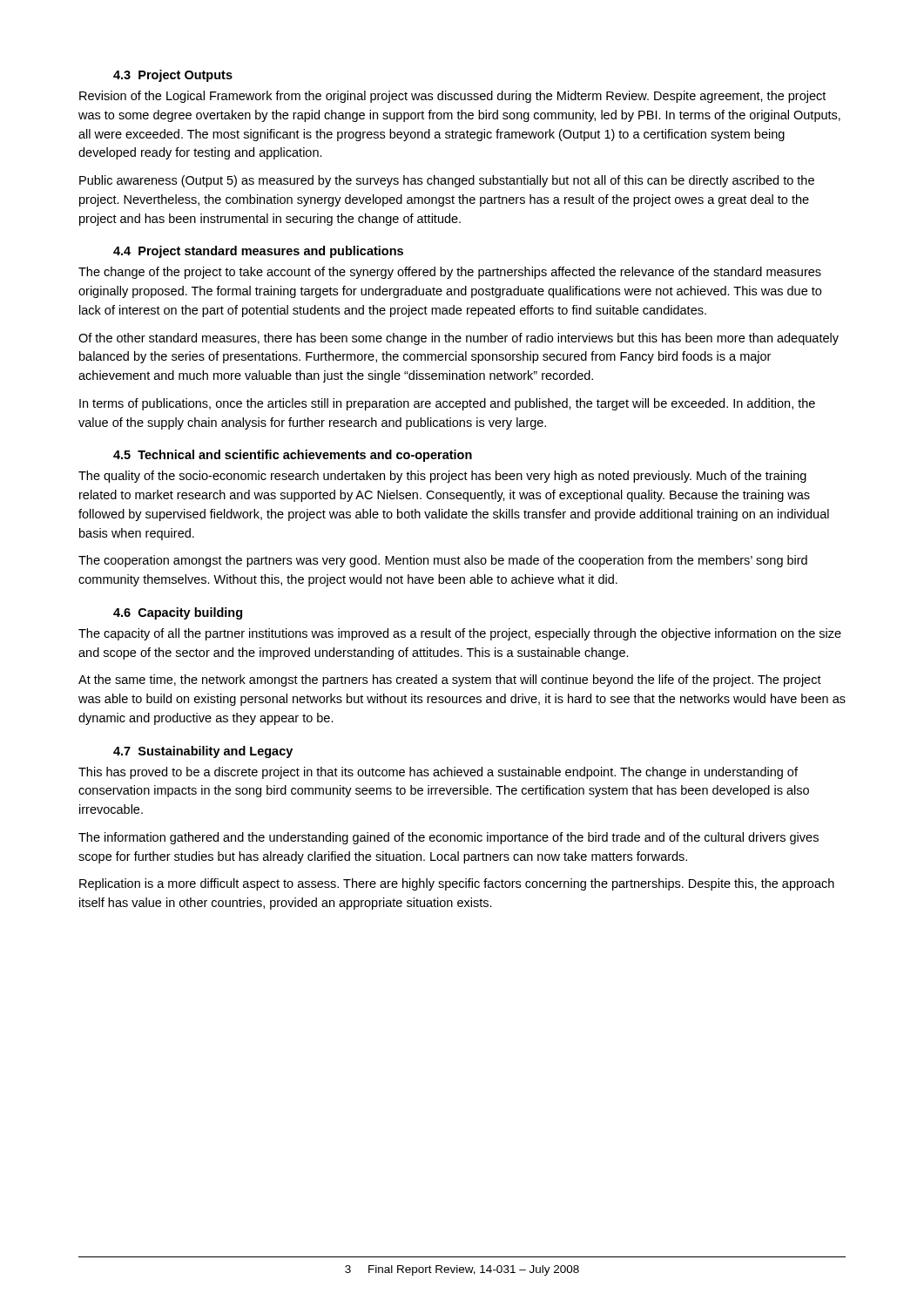
Task: Where is the passage that starts "The cooperation amongst"?
Action: coord(443,570)
